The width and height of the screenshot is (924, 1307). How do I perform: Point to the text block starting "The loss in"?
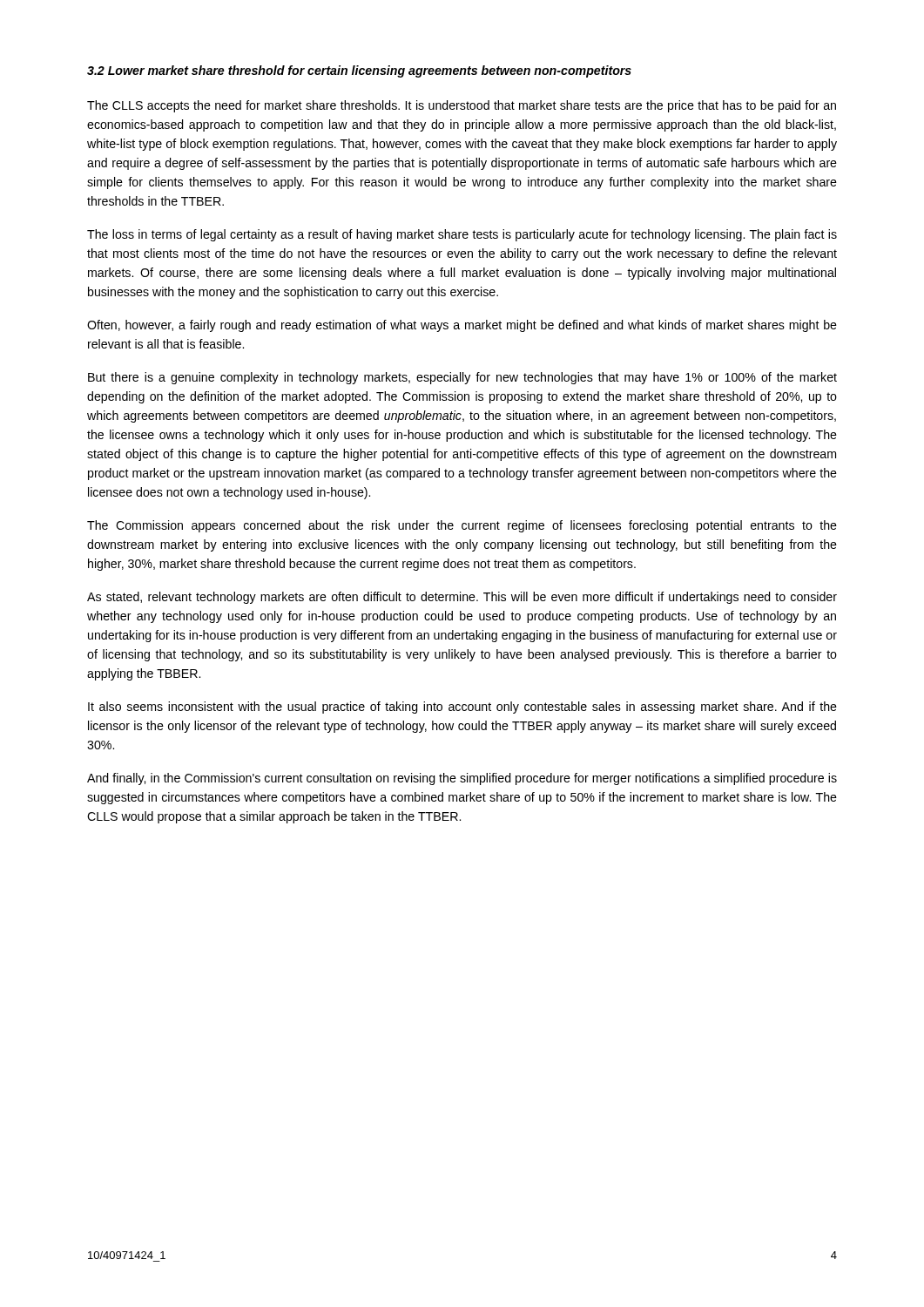coord(462,263)
